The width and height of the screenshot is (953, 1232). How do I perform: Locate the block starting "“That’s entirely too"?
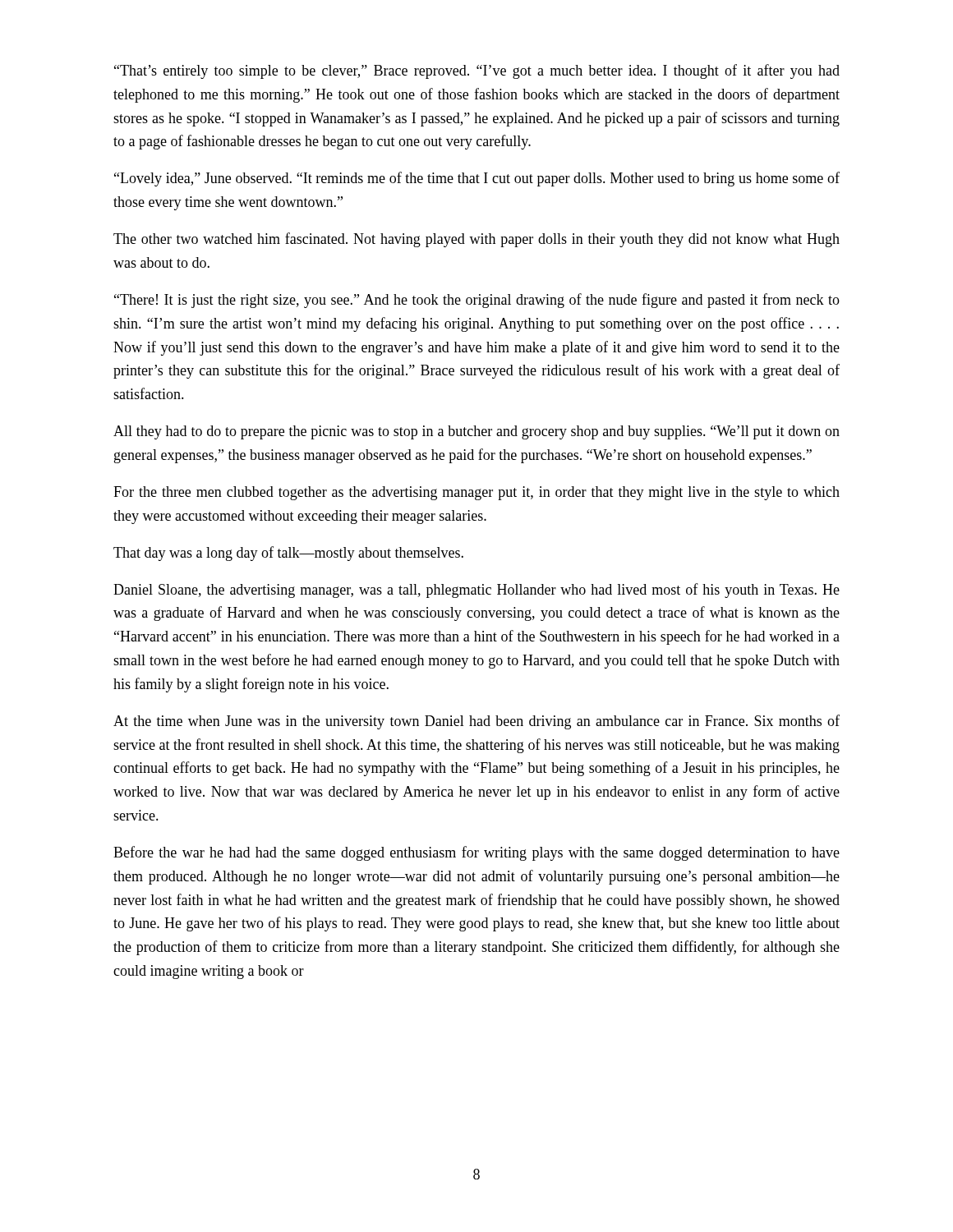coord(476,106)
